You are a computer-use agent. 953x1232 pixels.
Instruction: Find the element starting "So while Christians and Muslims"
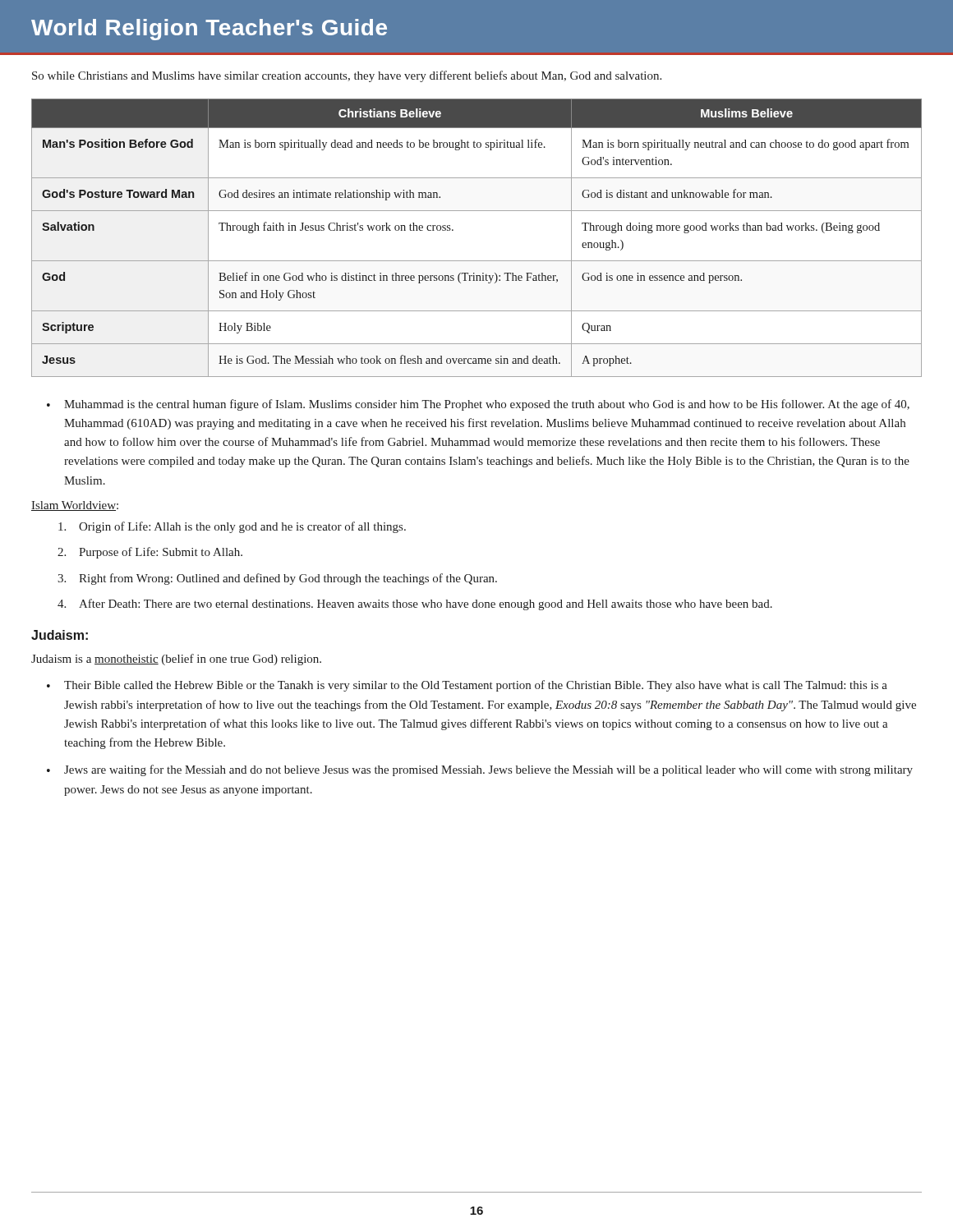[x=476, y=76]
